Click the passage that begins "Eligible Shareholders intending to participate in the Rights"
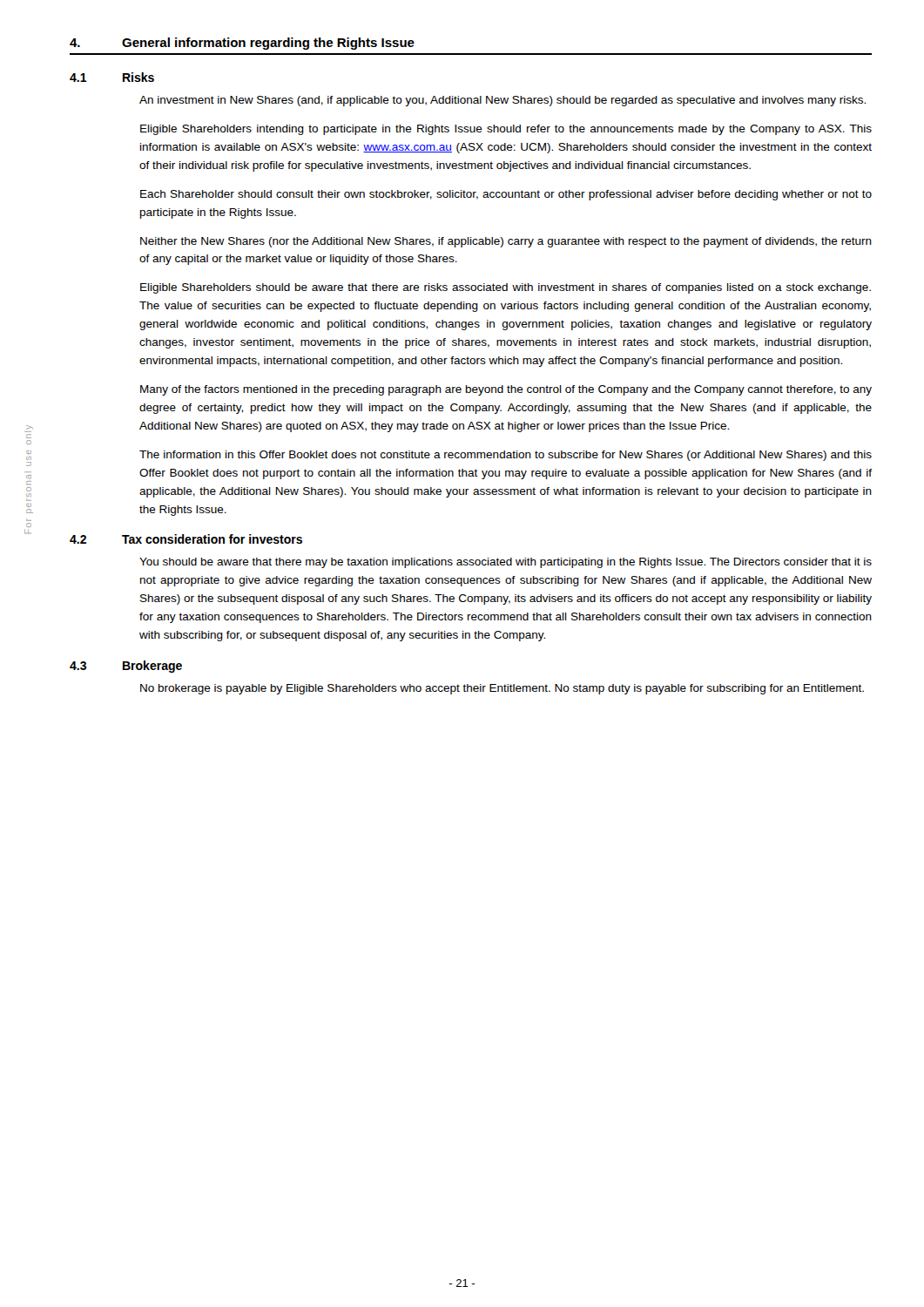This screenshot has height=1307, width=924. point(506,147)
